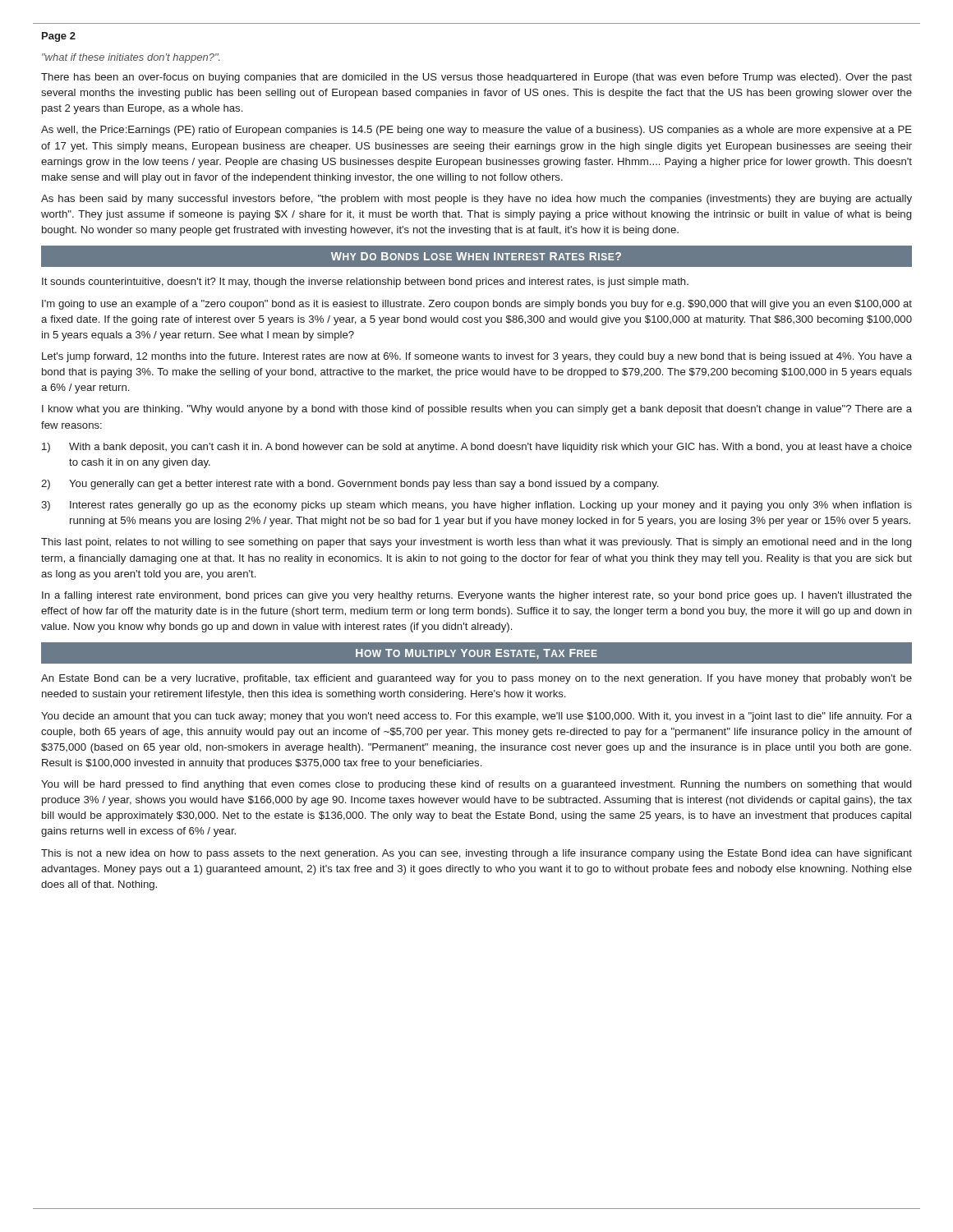Where does it say ""what if these initiates don't happen?"."?
Image resolution: width=953 pixels, height=1232 pixels.
131,58
